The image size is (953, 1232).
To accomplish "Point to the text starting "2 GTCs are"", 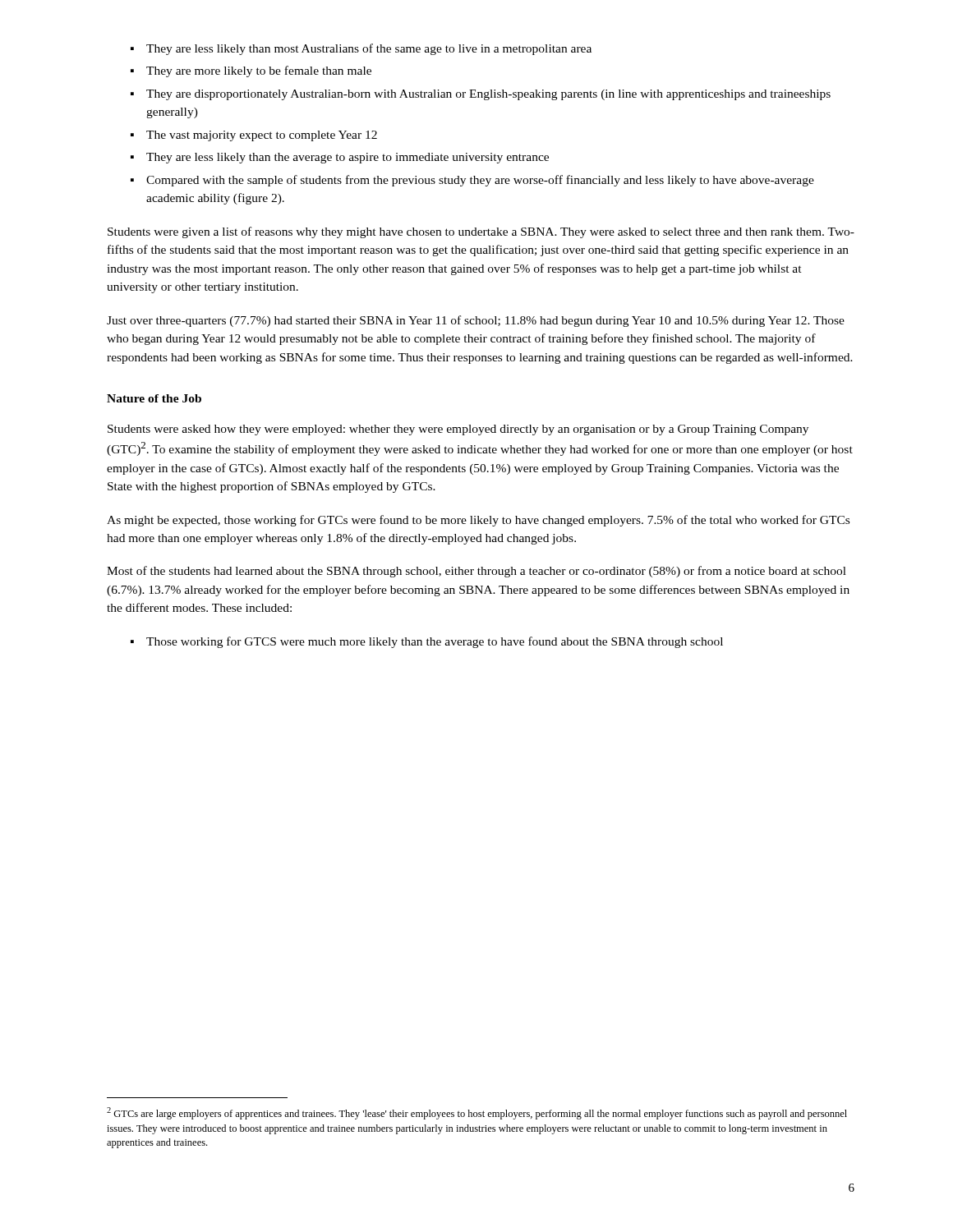I will 477,1127.
